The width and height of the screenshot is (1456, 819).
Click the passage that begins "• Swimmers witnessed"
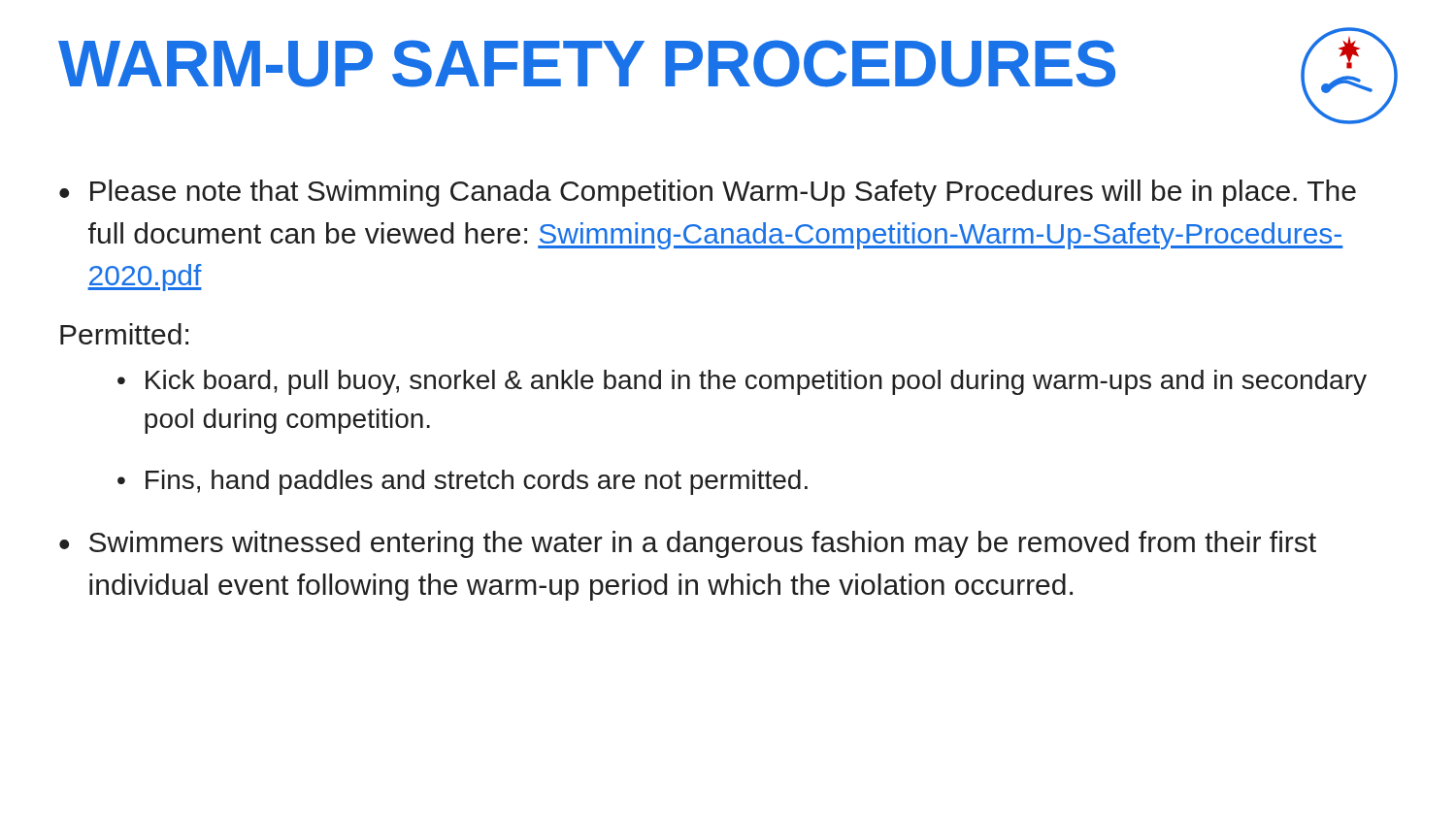coord(718,564)
